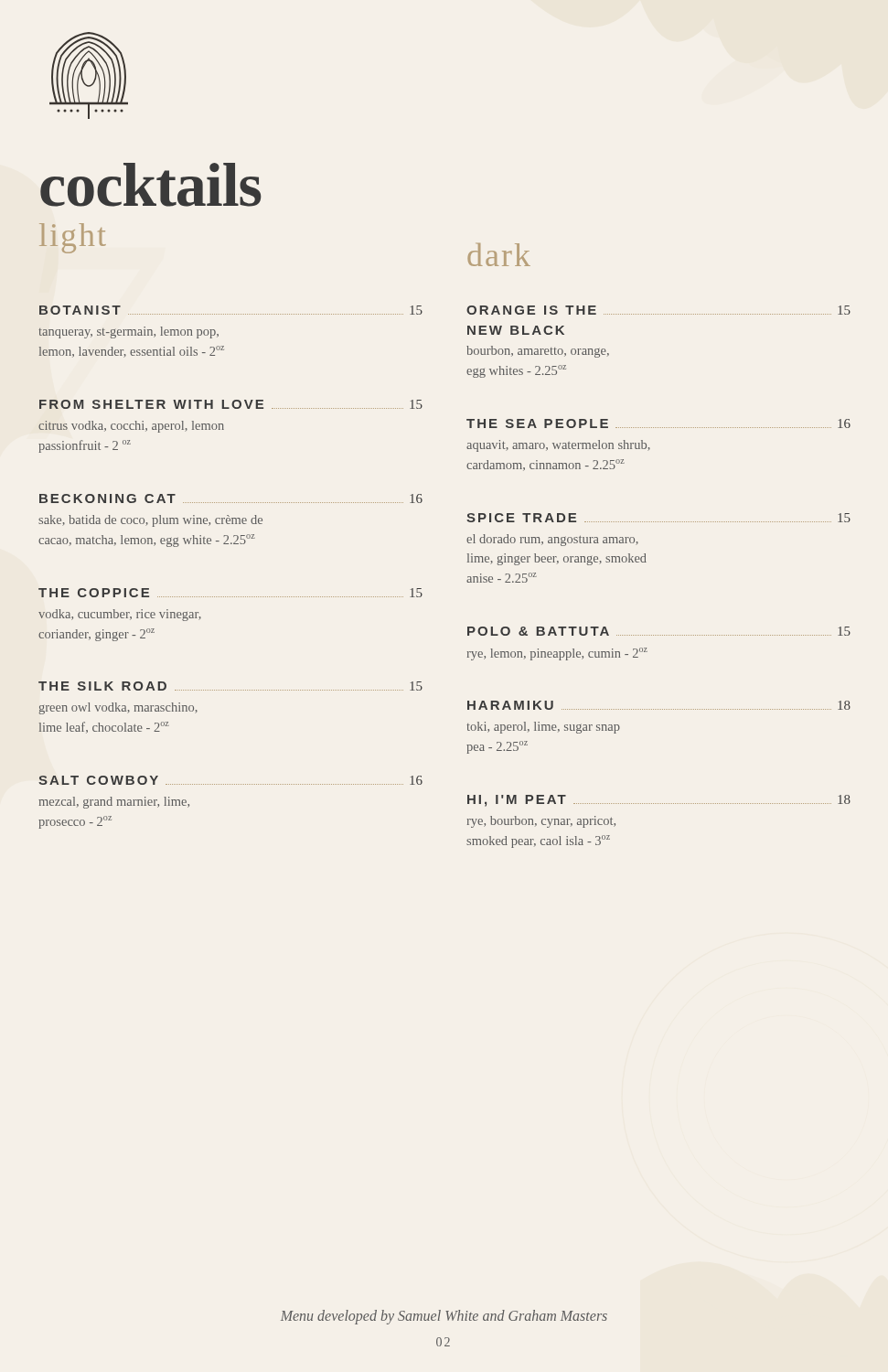888x1372 pixels.
Task: Find the block on this page that starts "HARAMIKU 18 toki, aperol, lime, sugar"
Action: coord(659,705)
